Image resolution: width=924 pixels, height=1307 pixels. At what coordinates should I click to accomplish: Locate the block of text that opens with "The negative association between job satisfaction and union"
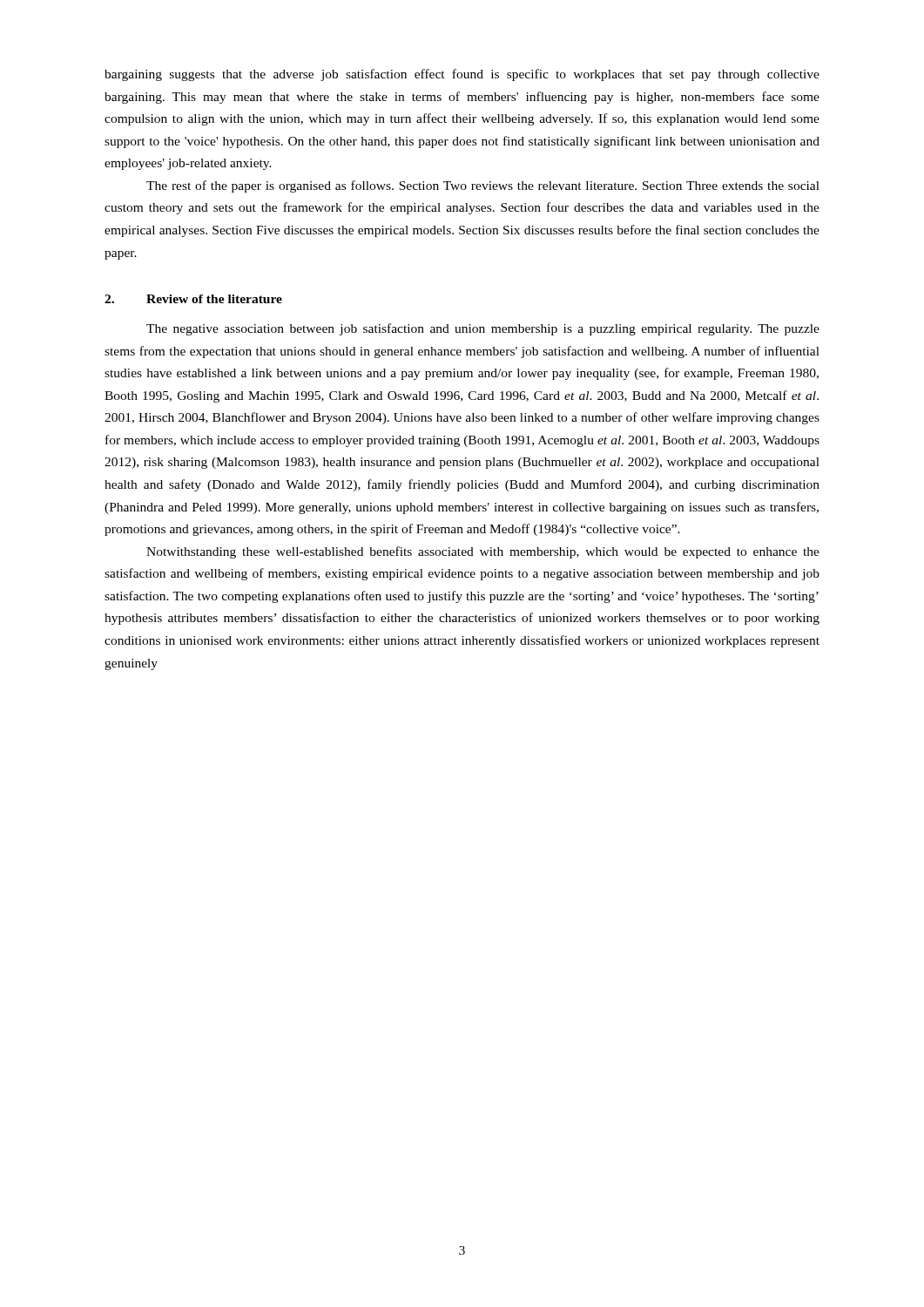point(462,429)
